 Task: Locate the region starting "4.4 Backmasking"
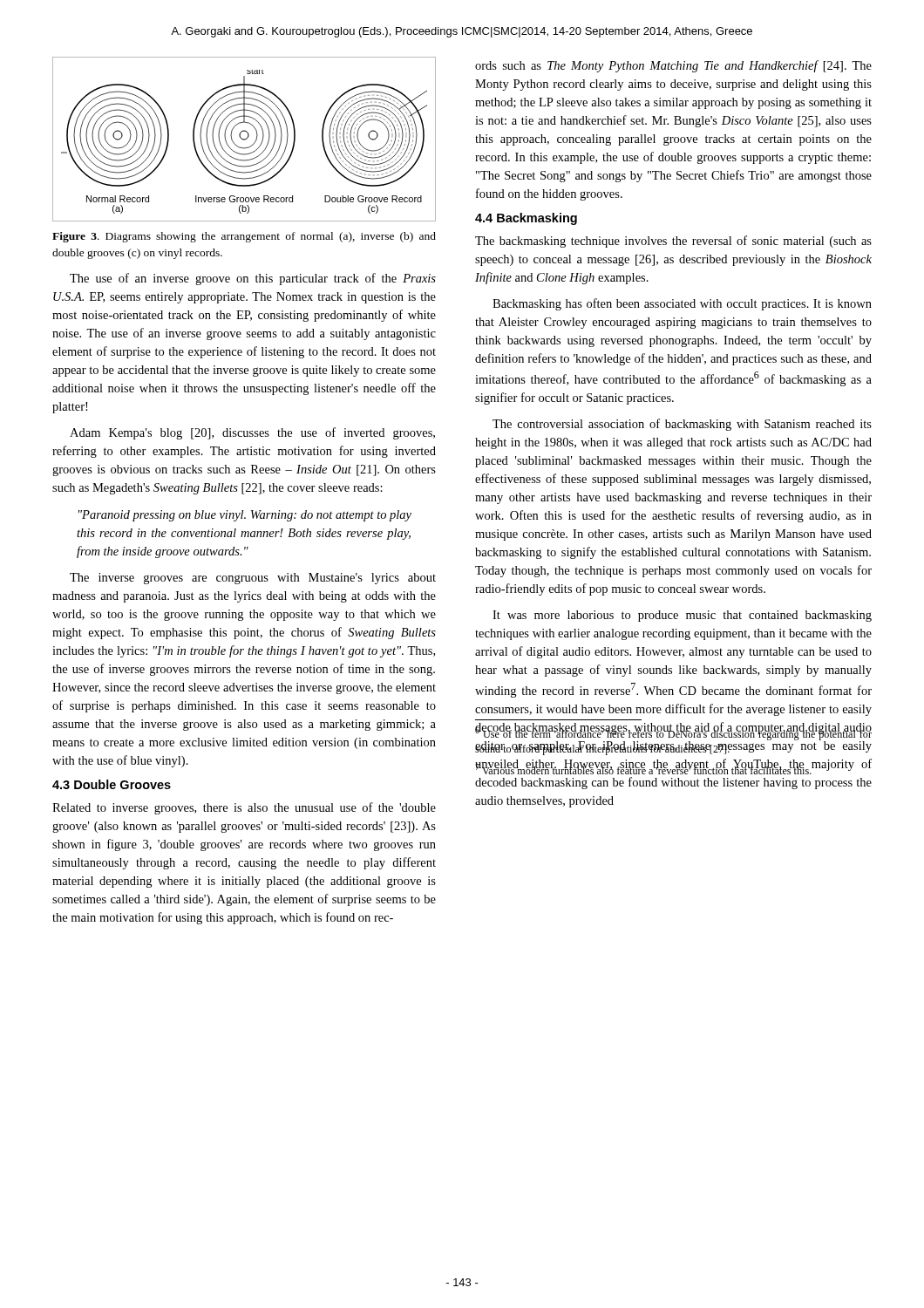(526, 218)
